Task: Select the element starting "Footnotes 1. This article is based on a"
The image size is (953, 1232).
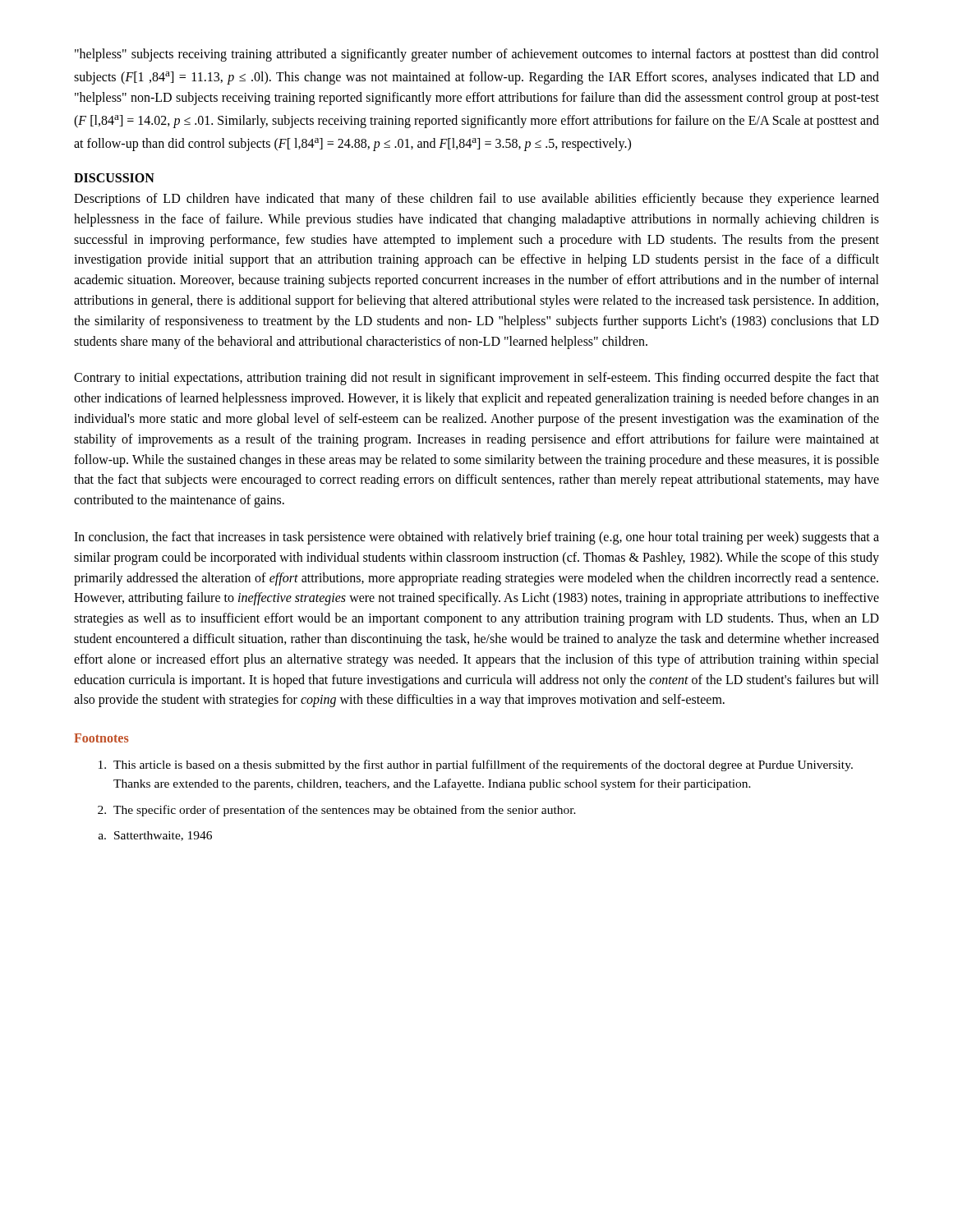Action: [476, 787]
